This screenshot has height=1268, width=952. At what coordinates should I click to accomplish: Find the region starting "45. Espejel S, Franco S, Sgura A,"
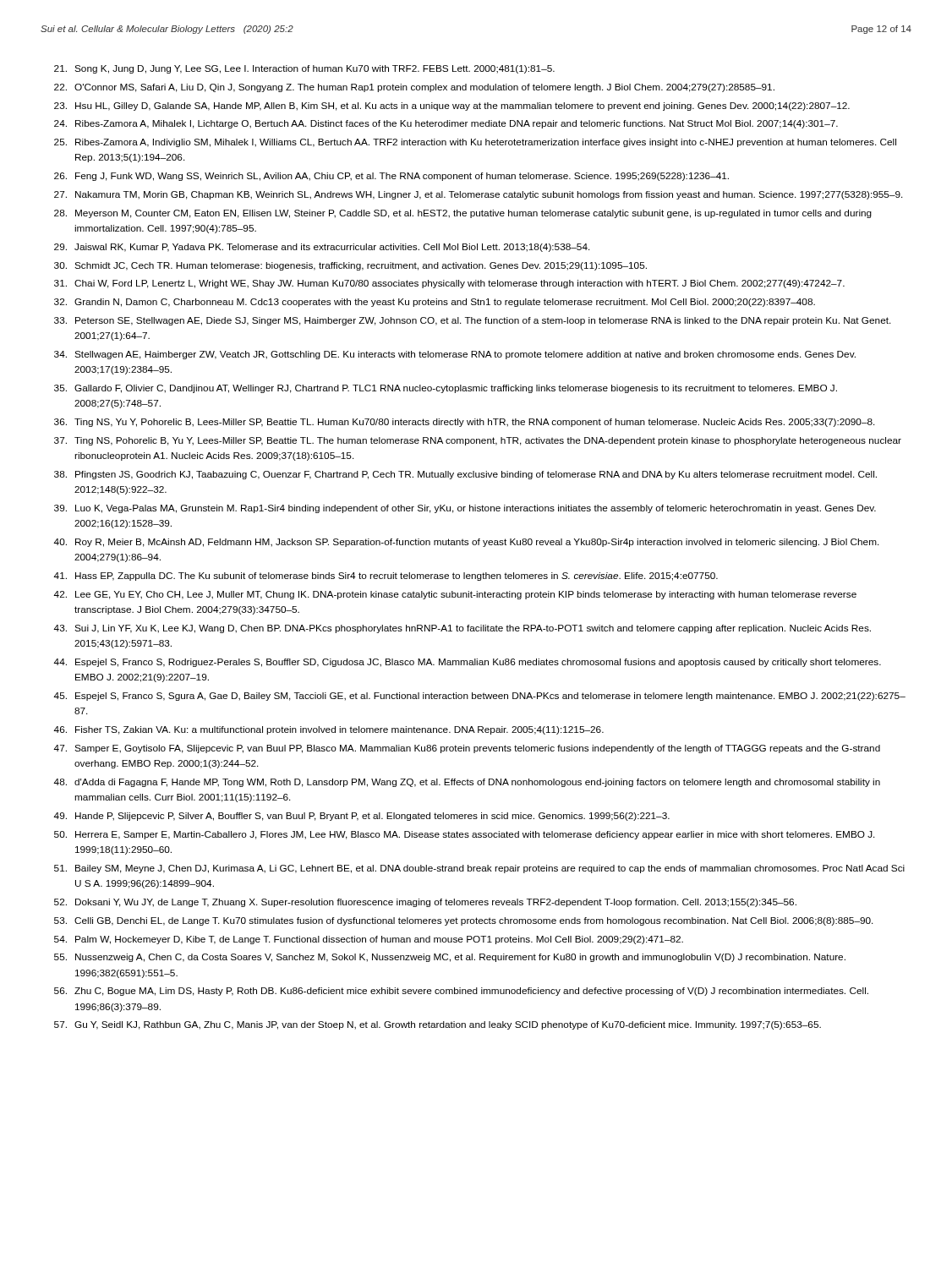(x=476, y=704)
